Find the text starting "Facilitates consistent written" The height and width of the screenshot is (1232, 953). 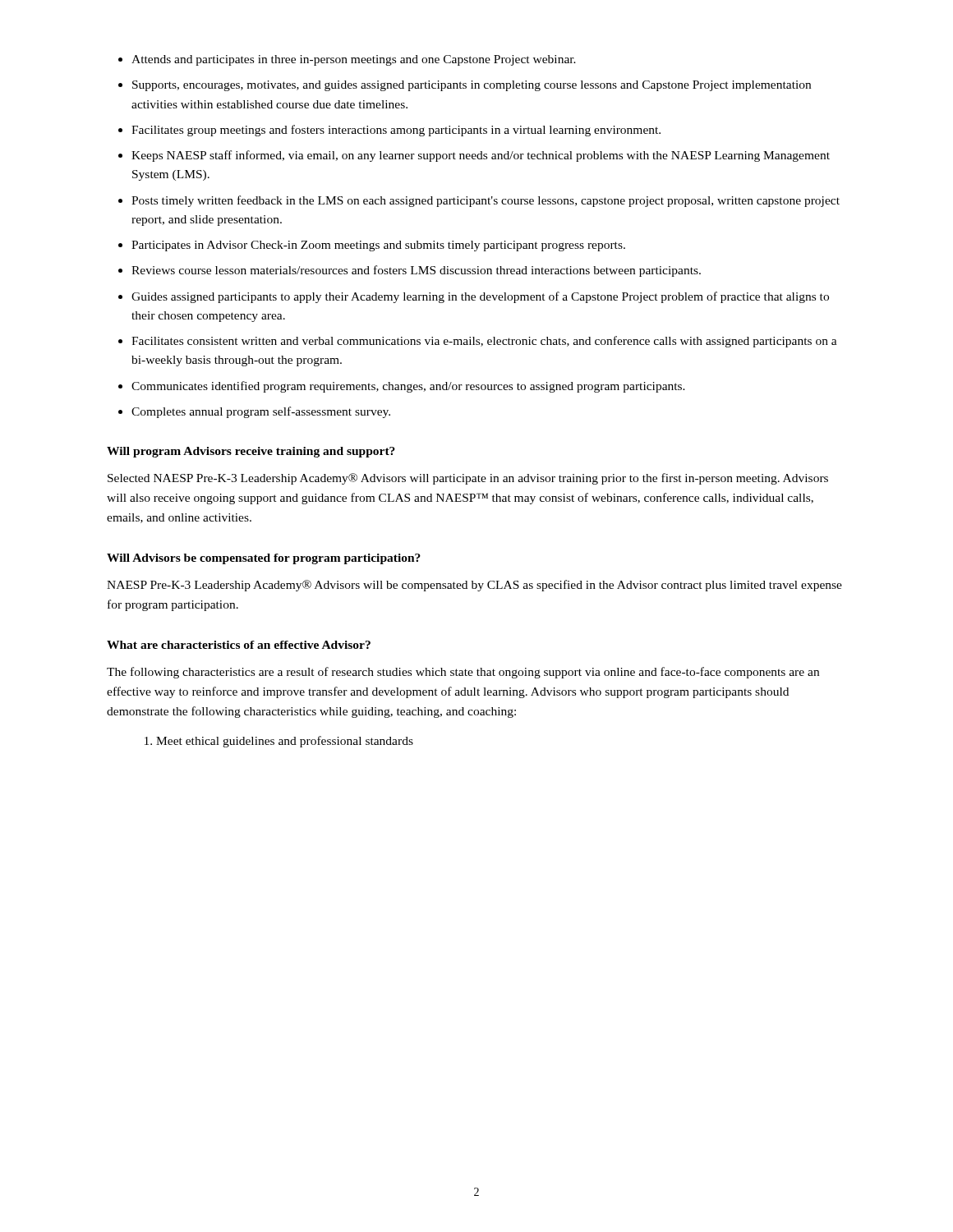[x=489, y=350]
